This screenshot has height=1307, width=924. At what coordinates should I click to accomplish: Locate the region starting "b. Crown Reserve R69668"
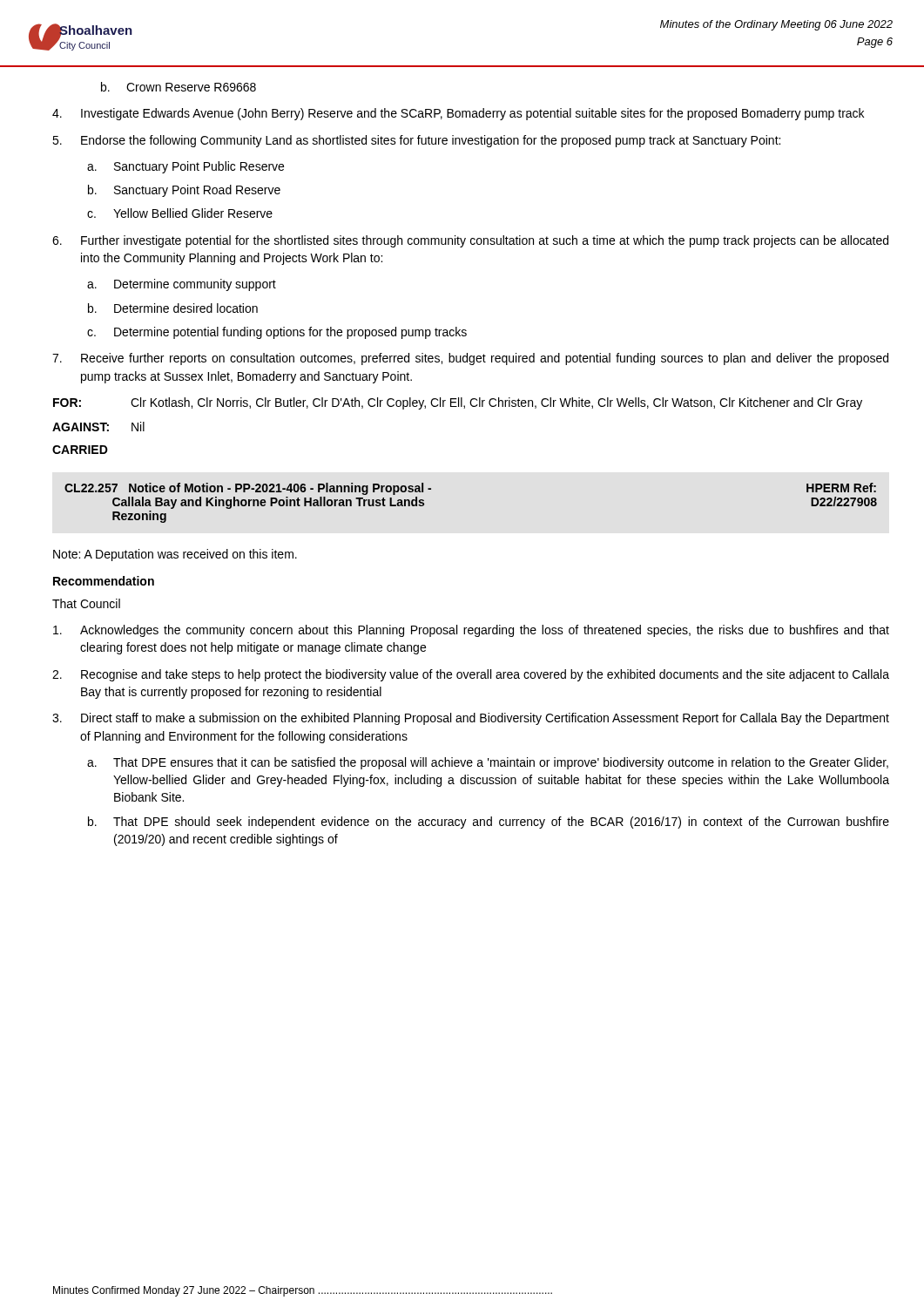pos(179,87)
